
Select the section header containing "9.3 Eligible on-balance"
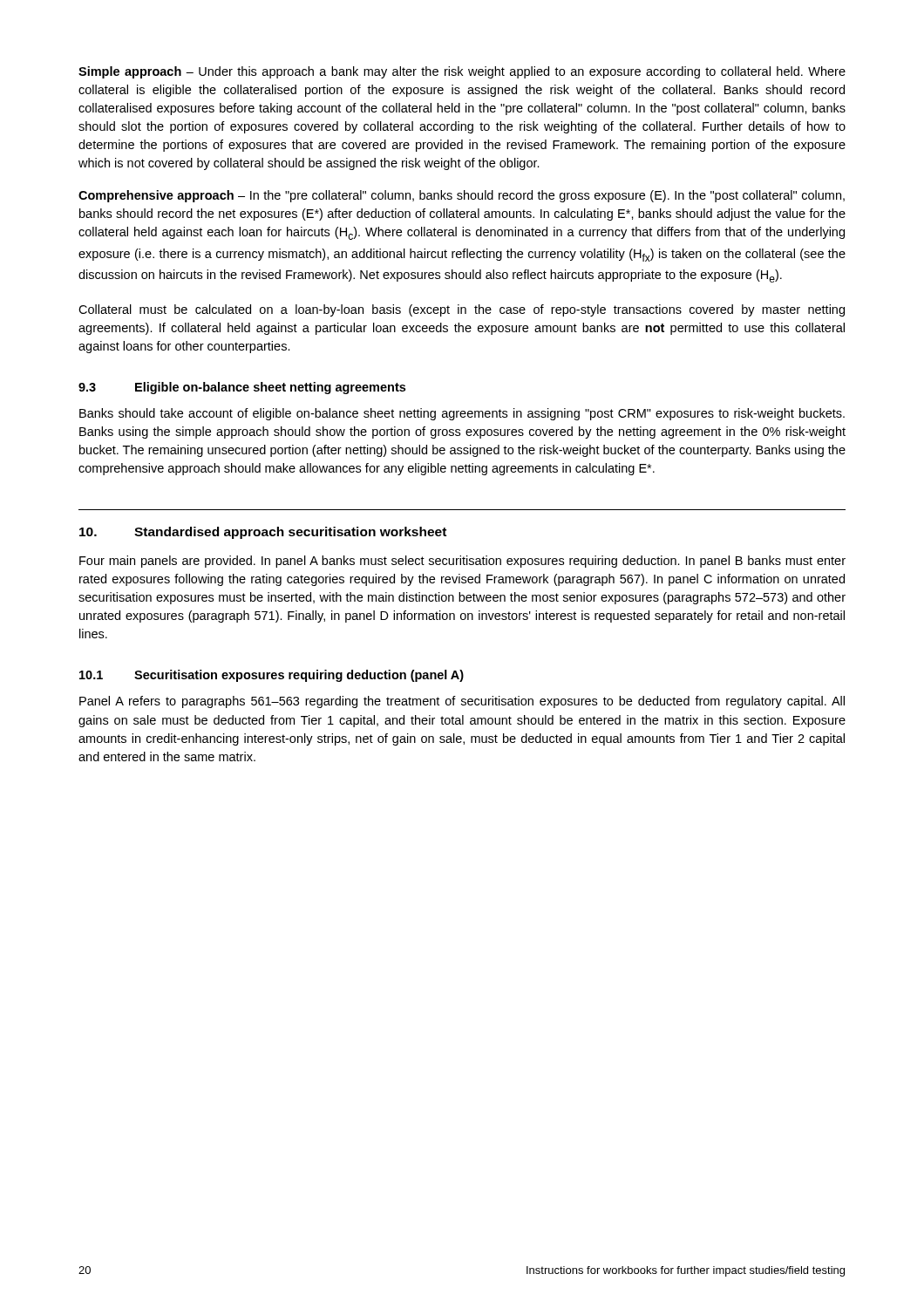[242, 387]
